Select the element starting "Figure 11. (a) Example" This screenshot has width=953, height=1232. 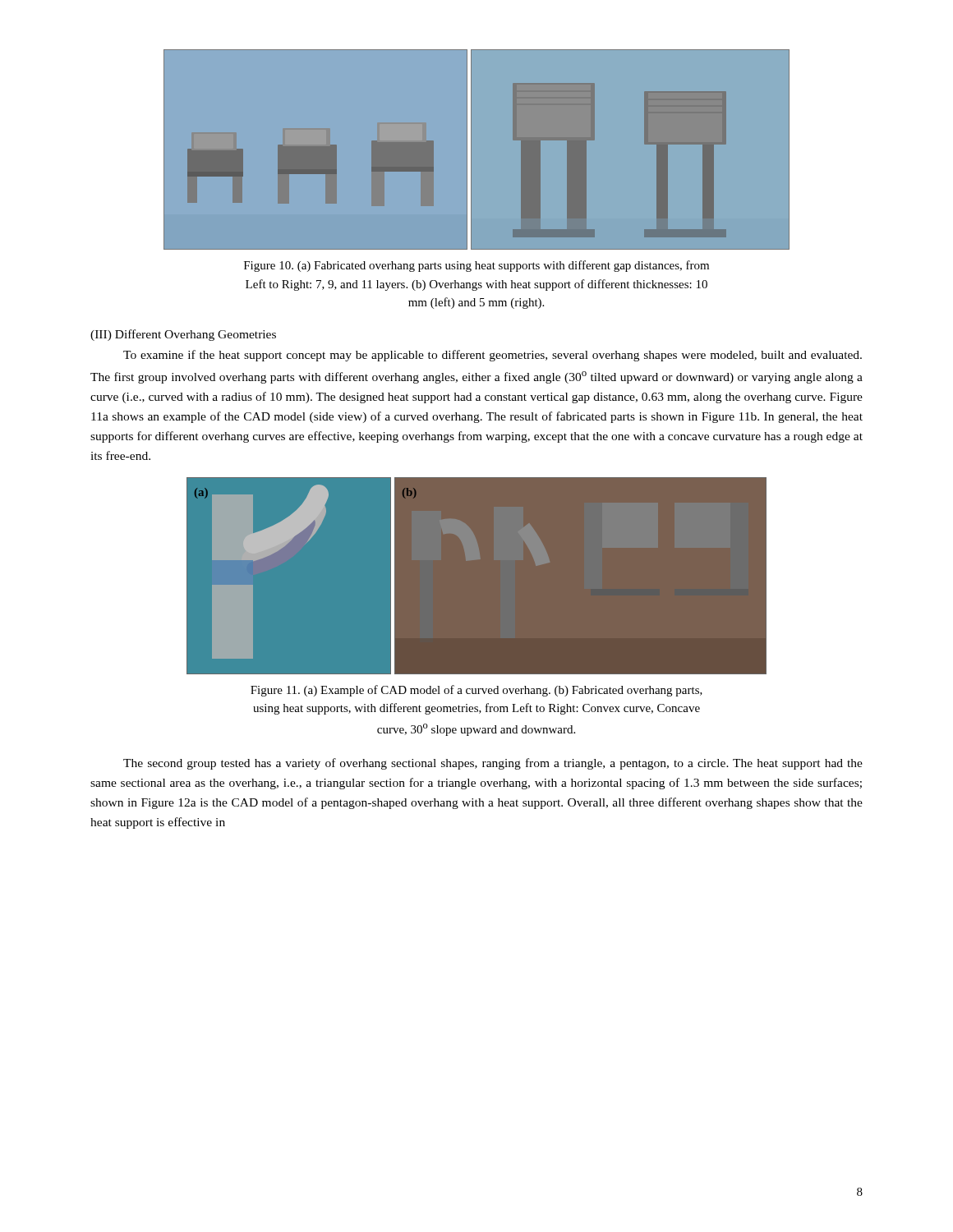coord(476,709)
